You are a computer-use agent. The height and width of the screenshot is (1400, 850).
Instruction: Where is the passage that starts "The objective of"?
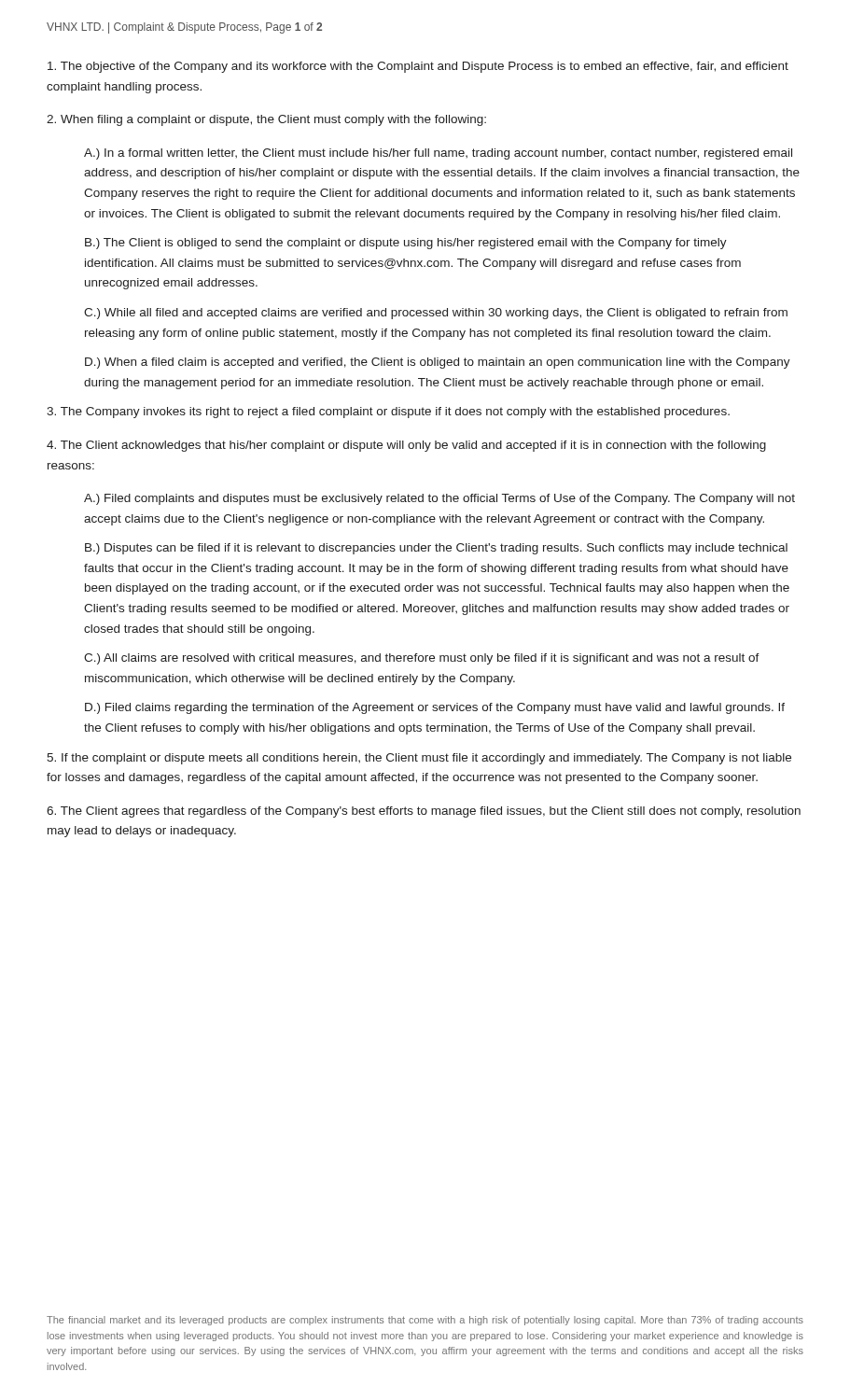pyautogui.click(x=417, y=76)
